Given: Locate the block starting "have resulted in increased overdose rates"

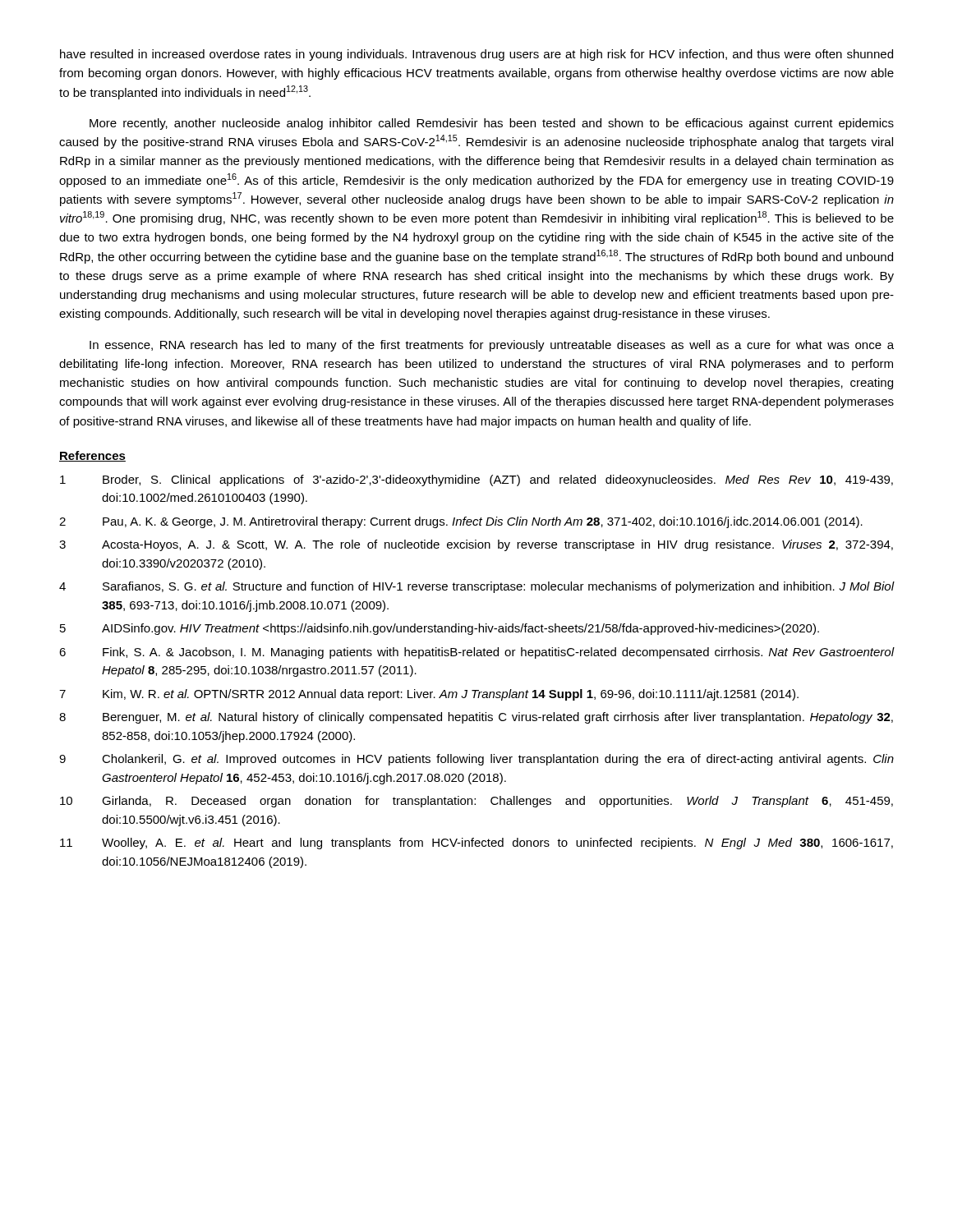Looking at the screenshot, I should [x=476, y=237].
